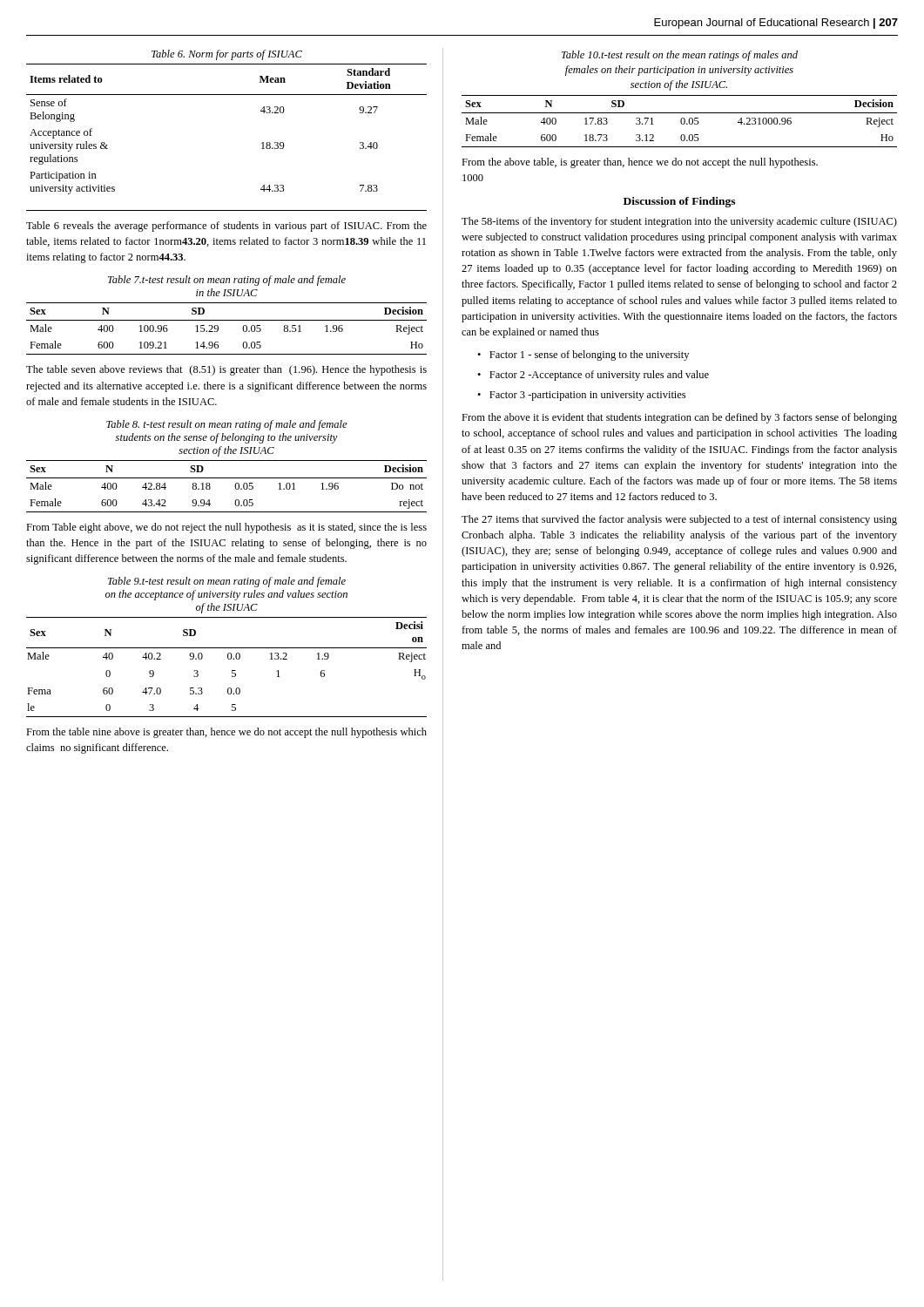
Task: Click the caption that begins "Table 6. Norm for"
Action: pos(226,54)
